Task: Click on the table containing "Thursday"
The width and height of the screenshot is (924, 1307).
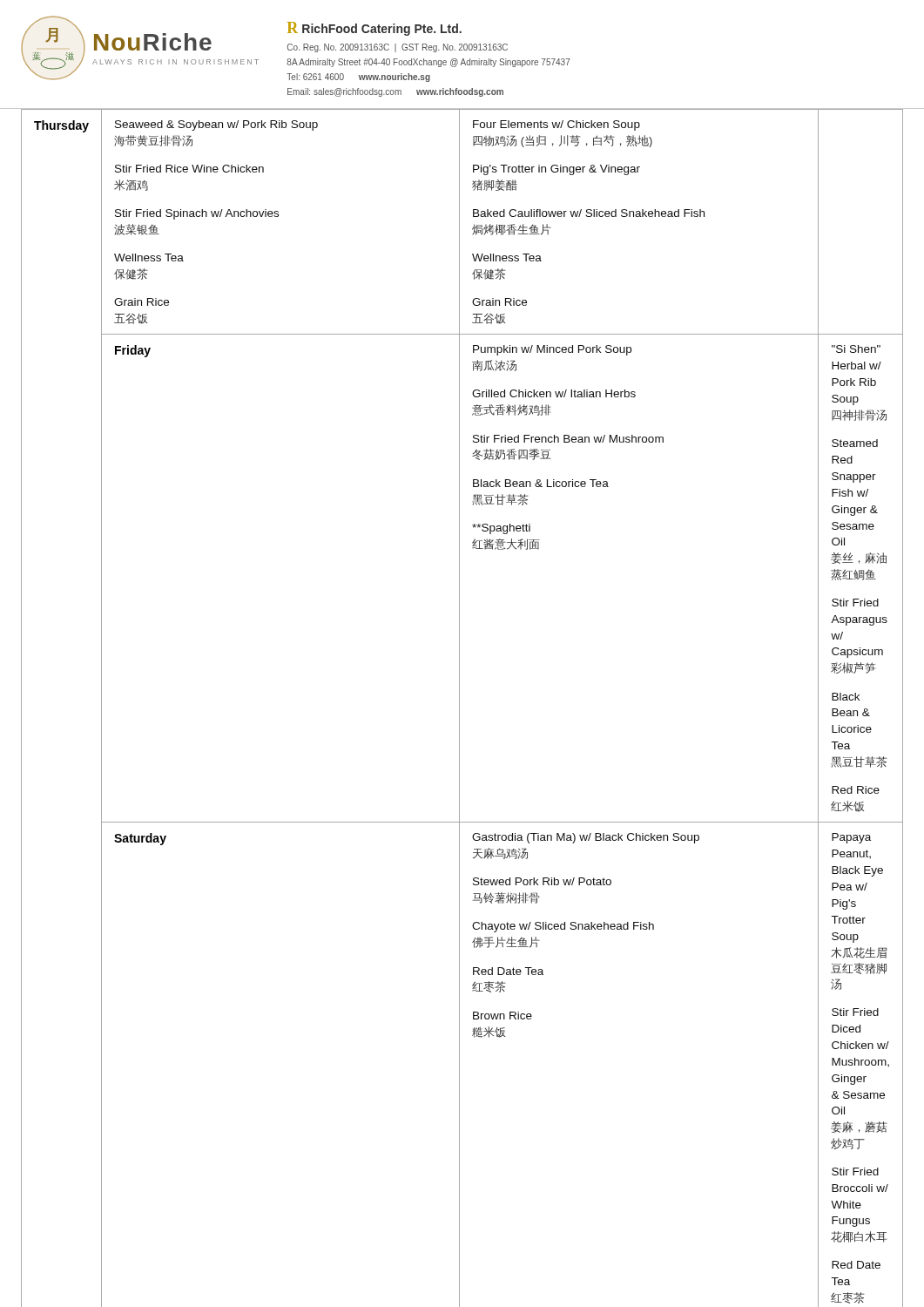Action: click(x=462, y=708)
